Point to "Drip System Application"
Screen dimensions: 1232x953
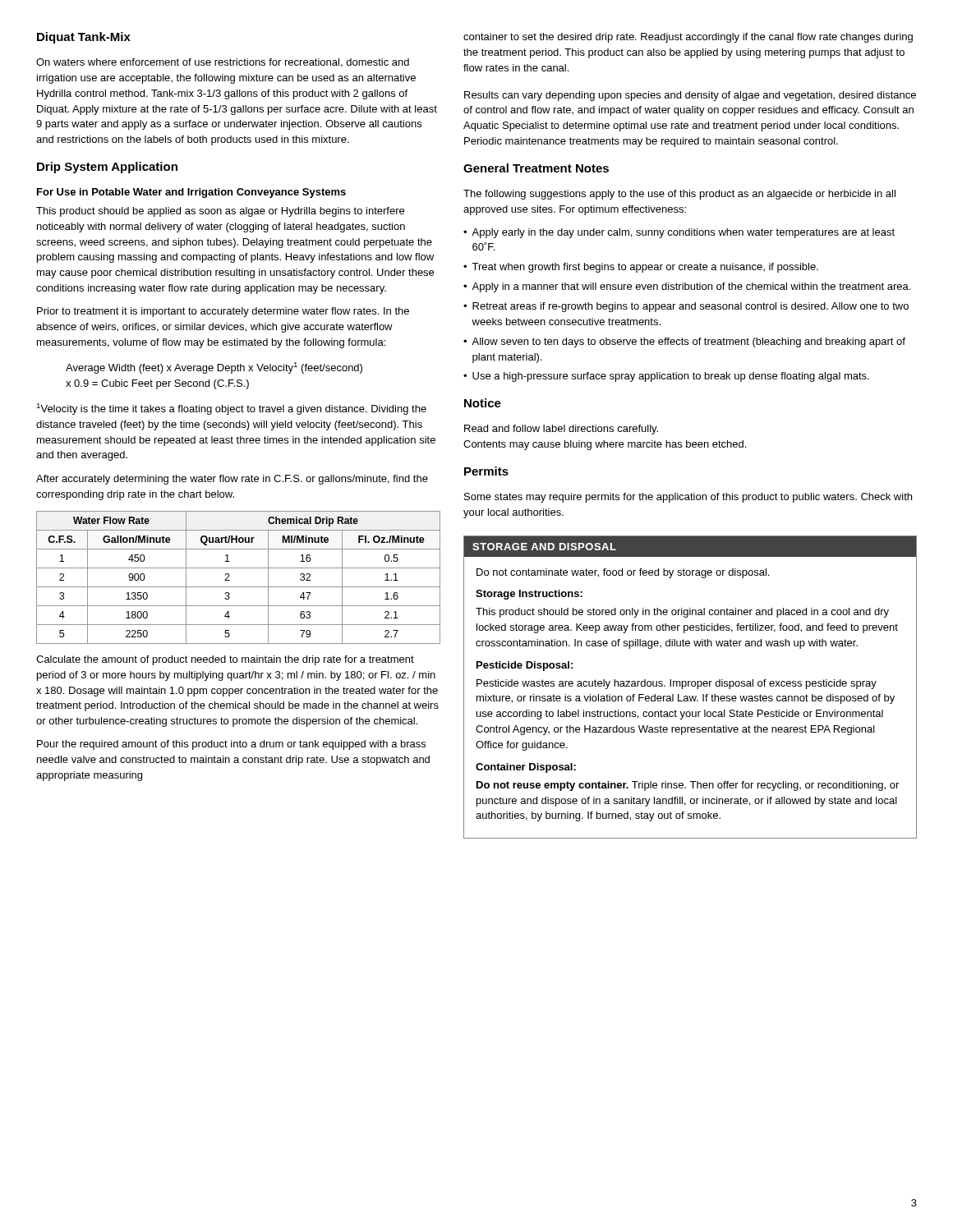coord(107,168)
